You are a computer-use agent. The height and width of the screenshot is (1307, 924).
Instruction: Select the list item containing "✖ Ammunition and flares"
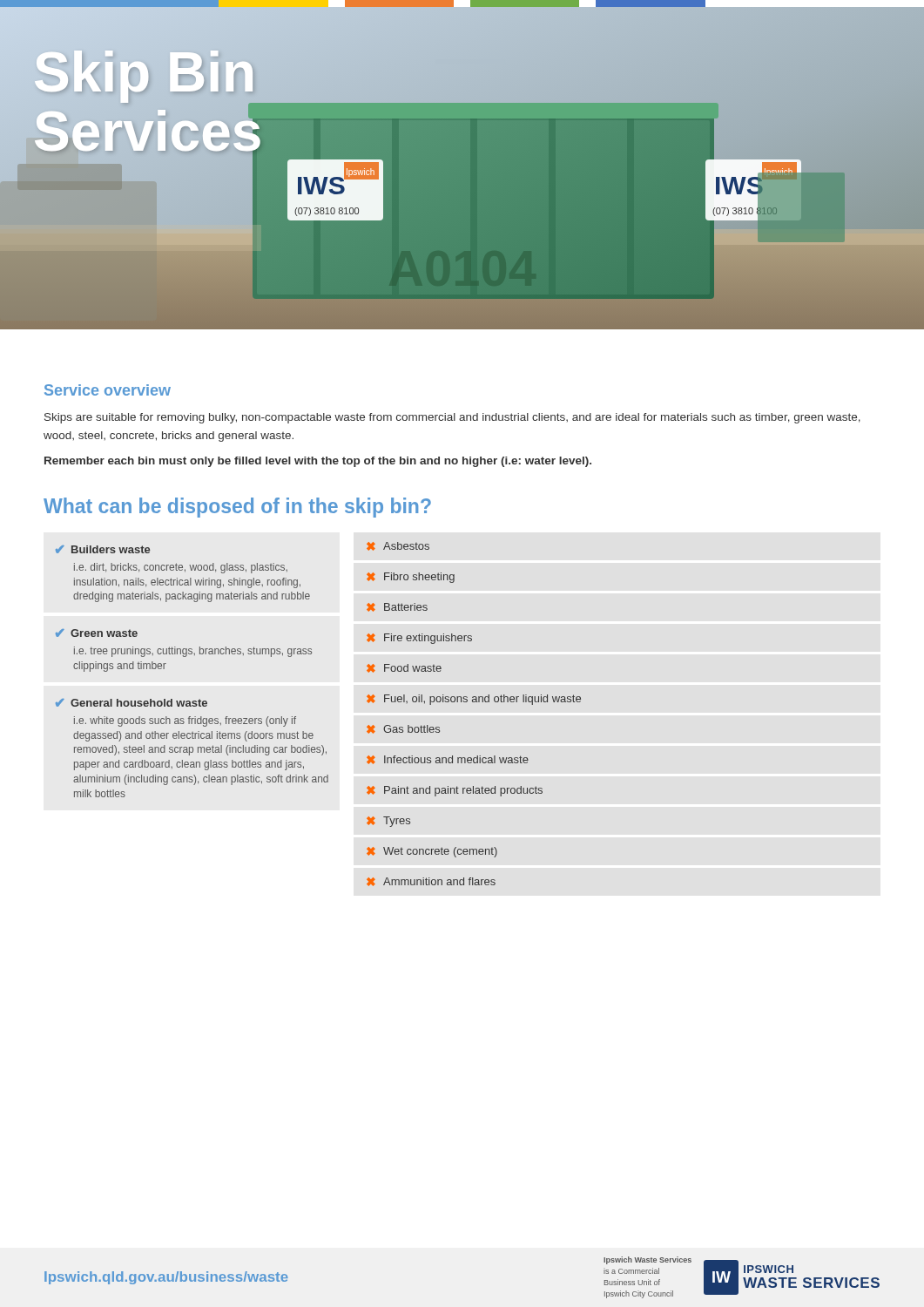(431, 882)
